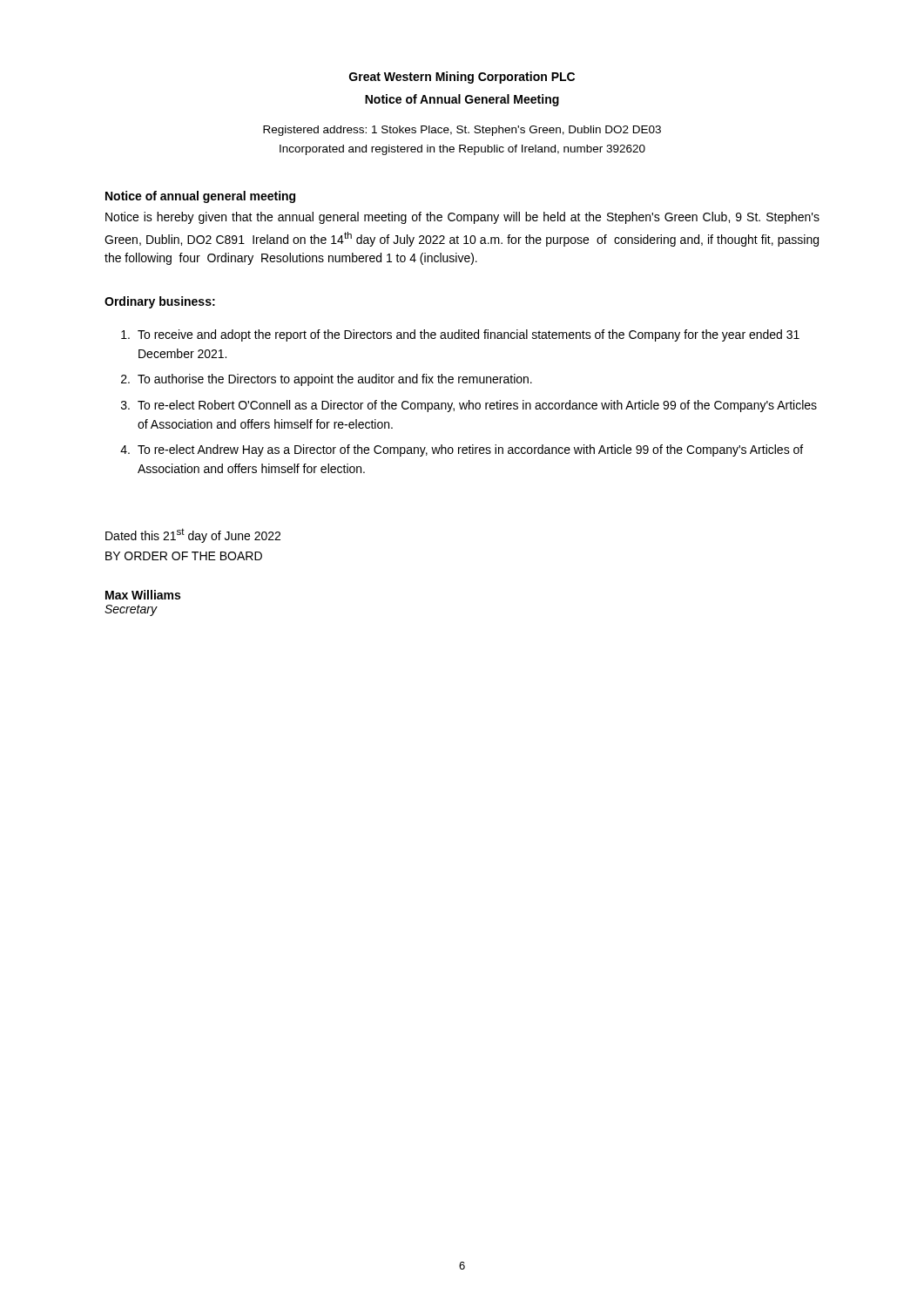This screenshot has height=1307, width=924.
Task: Where is the passage that starts "Registered address: 1 Stokes"?
Action: 462,139
